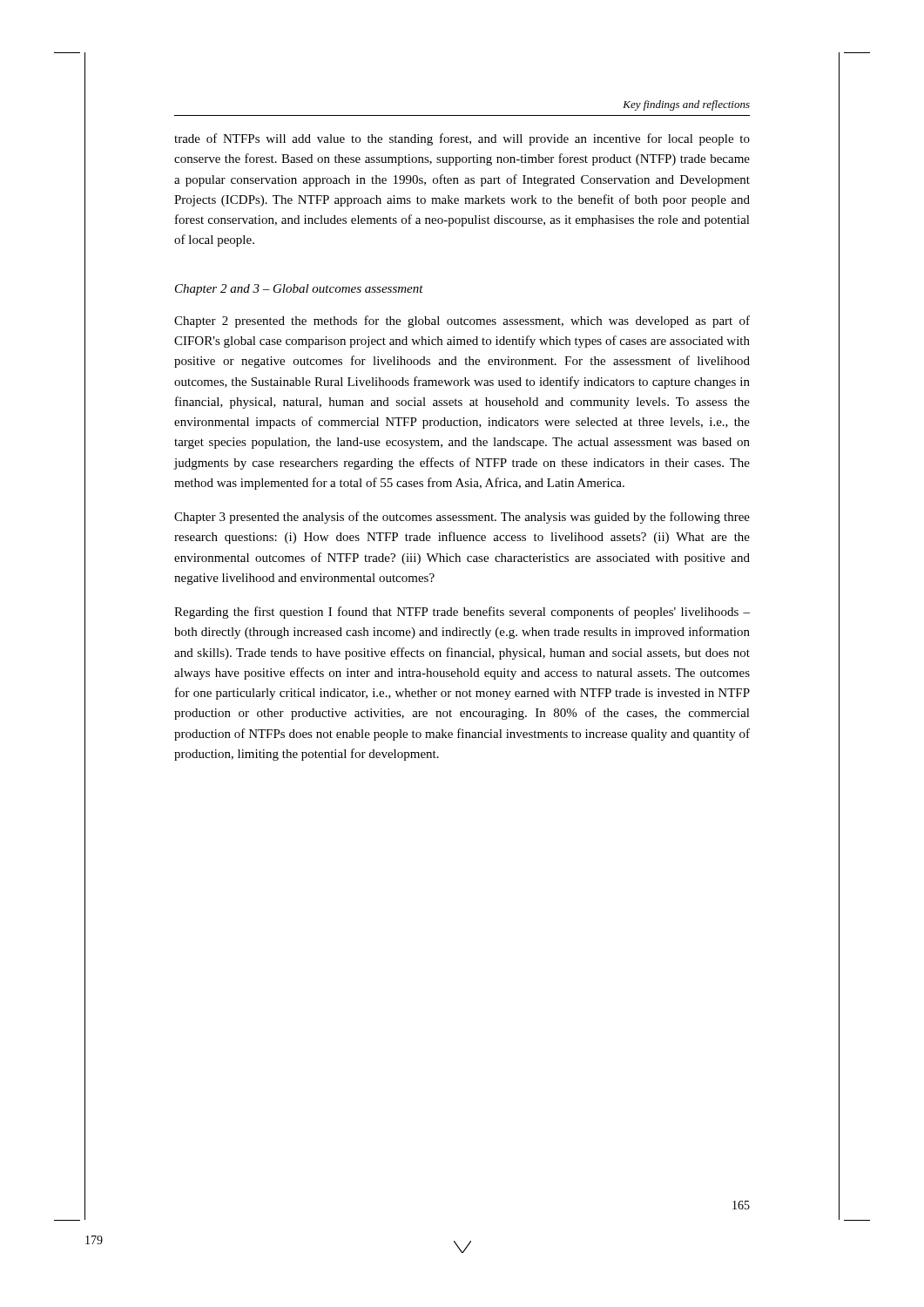This screenshot has width=924, height=1307.
Task: Click on the section header that says "Chapter 2 and"
Action: point(298,288)
